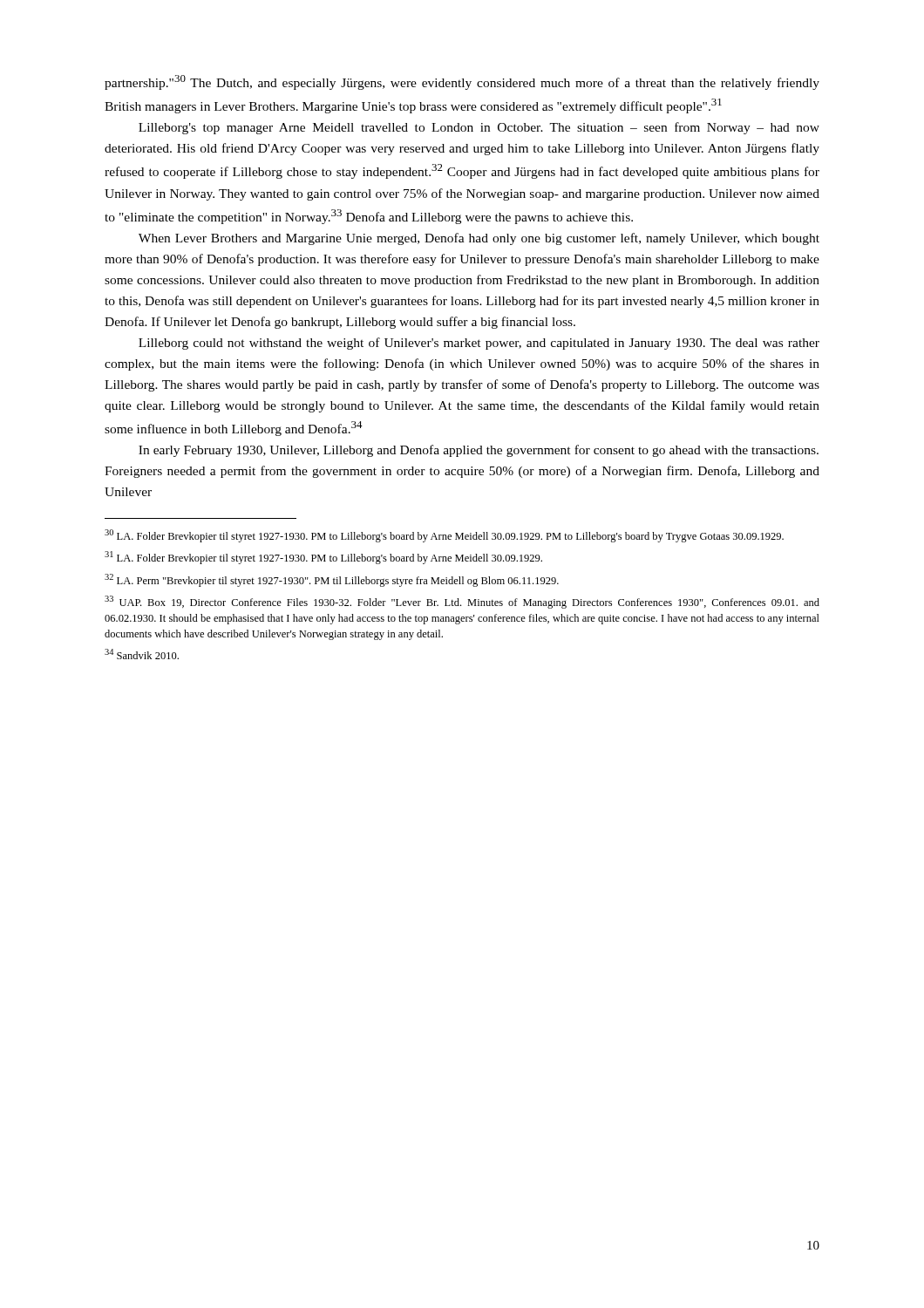Find the passage starting "In early February 1930, Unilever,"
Viewport: 924px width, 1308px height.
point(462,471)
